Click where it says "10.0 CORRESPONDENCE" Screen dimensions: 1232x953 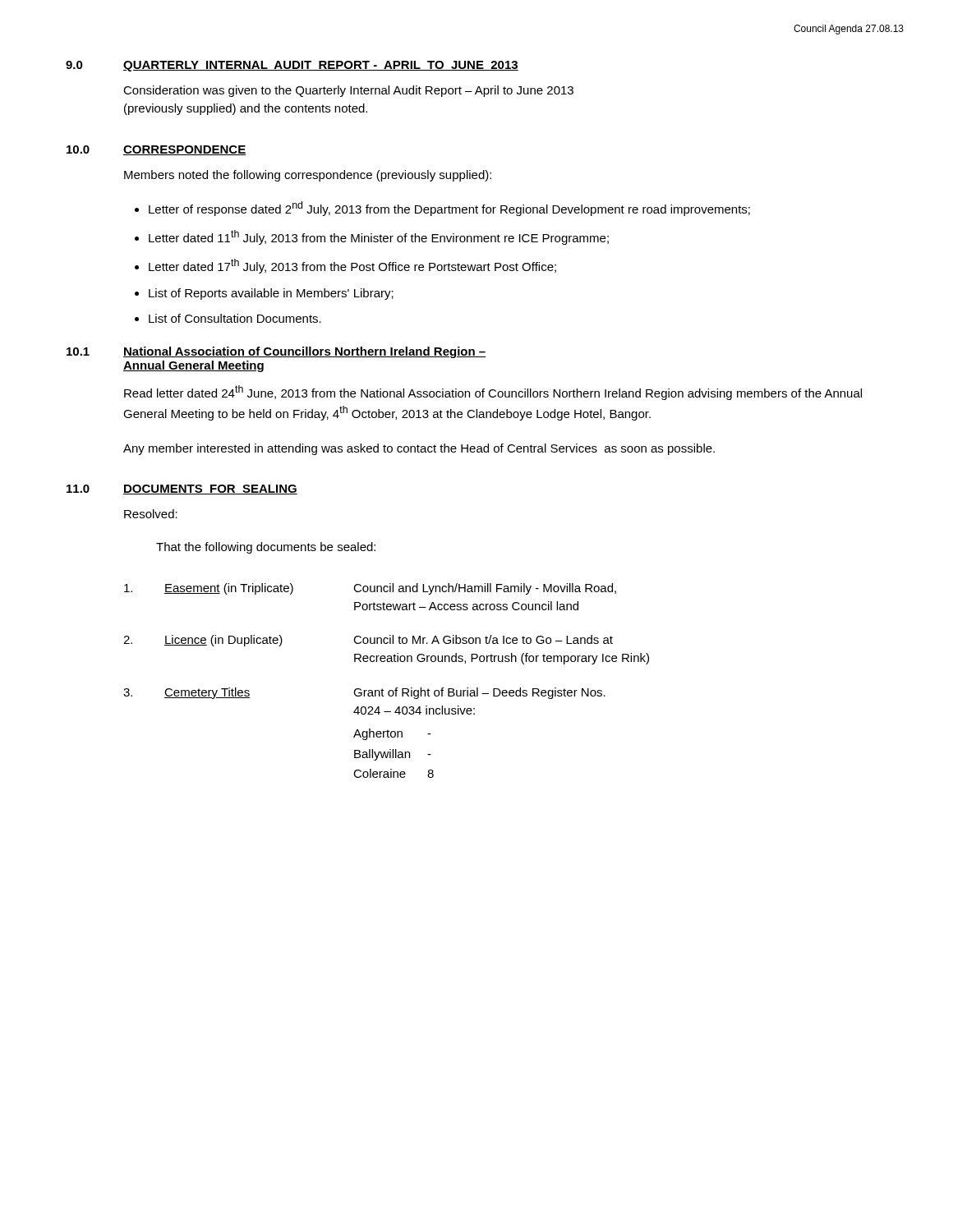[156, 150]
